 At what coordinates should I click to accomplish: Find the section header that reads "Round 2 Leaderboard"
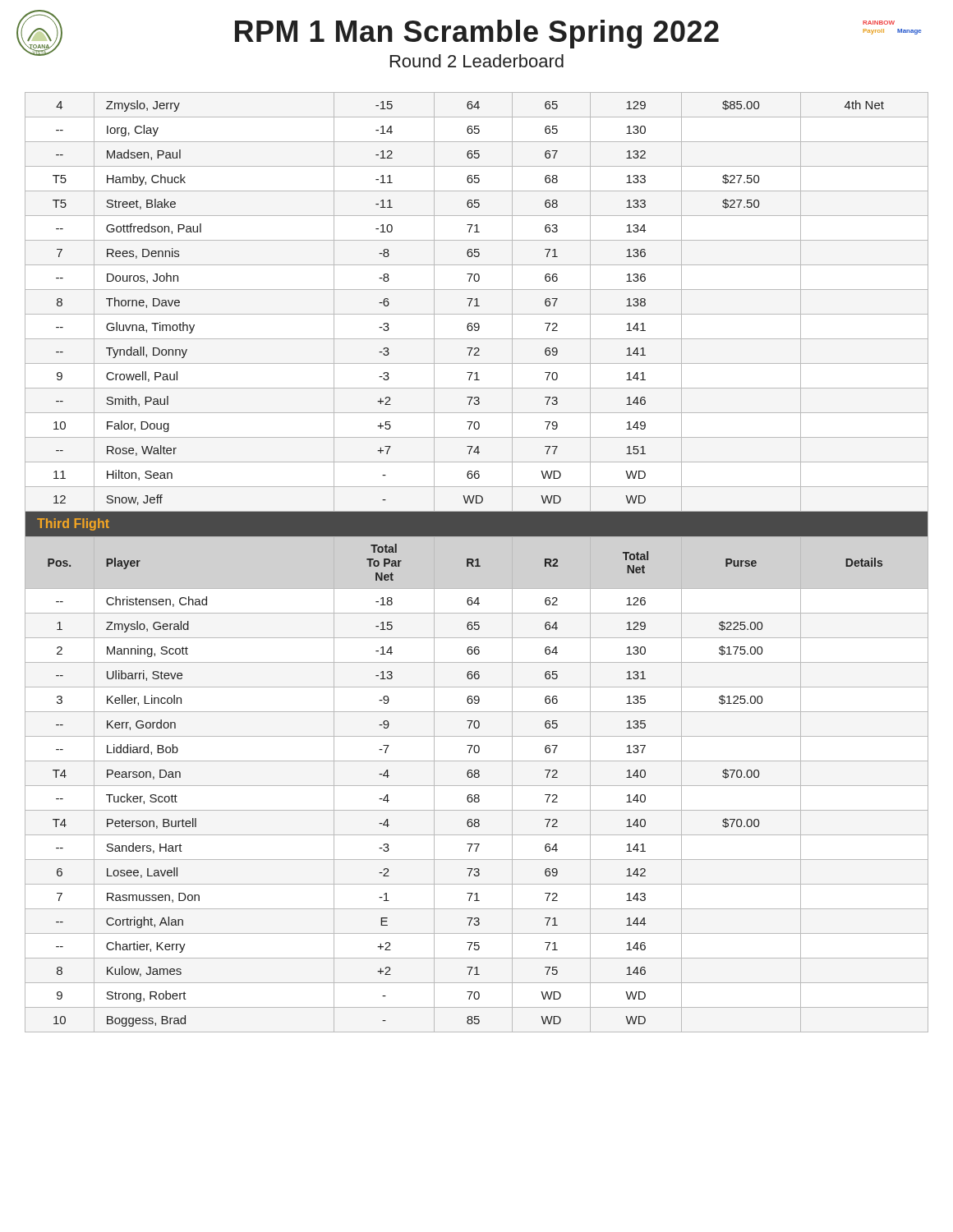[x=476, y=61]
